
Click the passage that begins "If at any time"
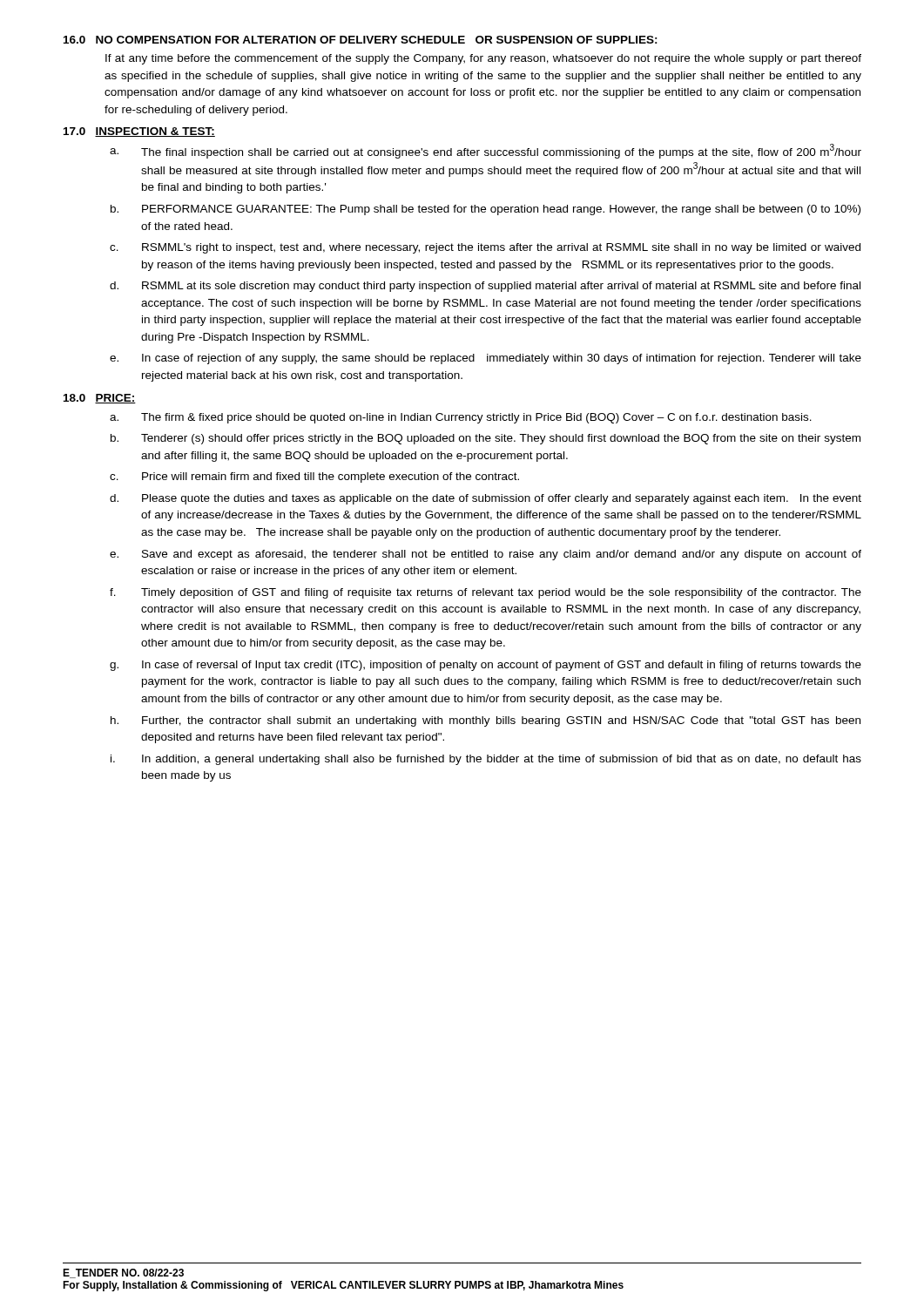(483, 84)
